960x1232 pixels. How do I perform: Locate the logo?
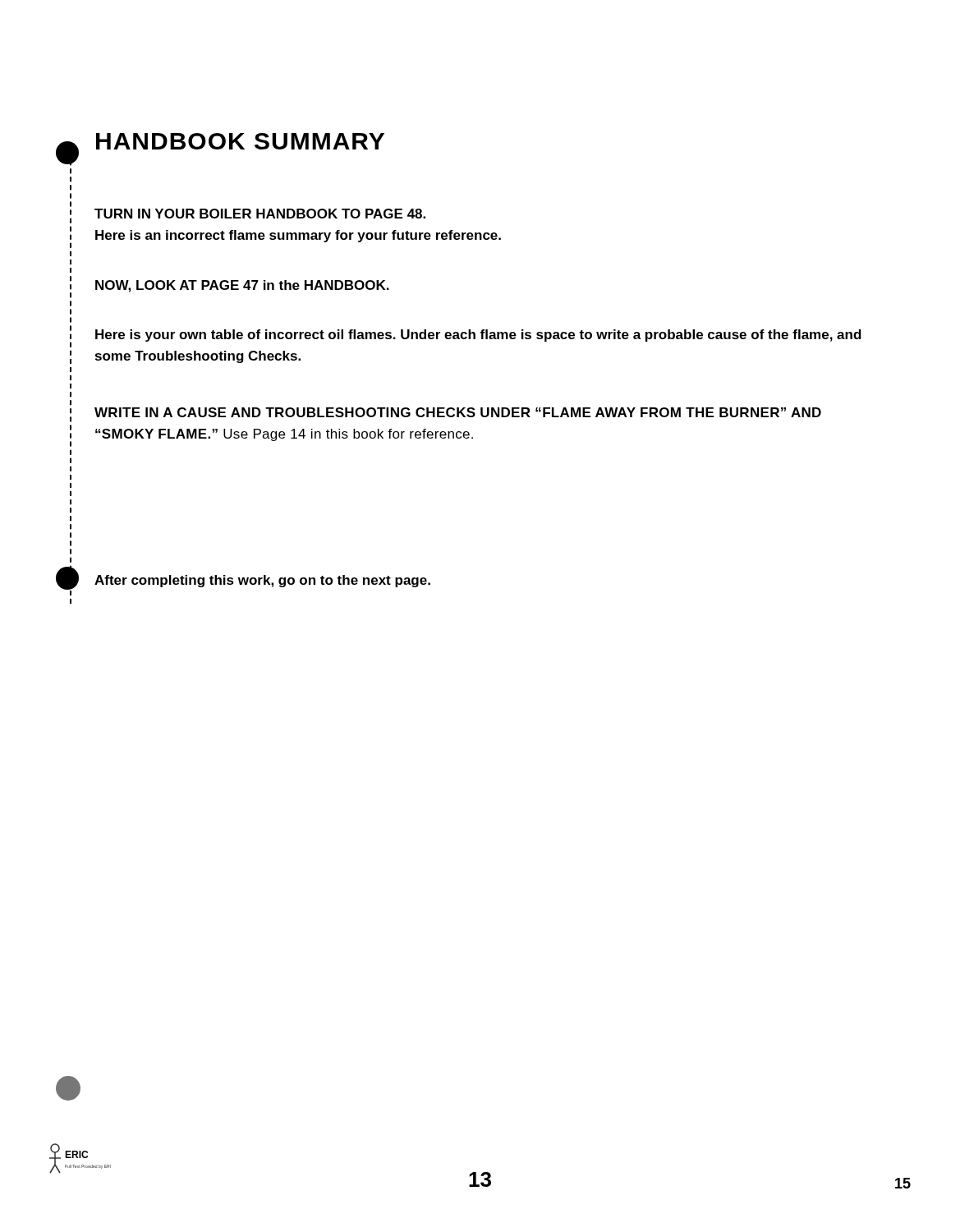tap(78, 1160)
